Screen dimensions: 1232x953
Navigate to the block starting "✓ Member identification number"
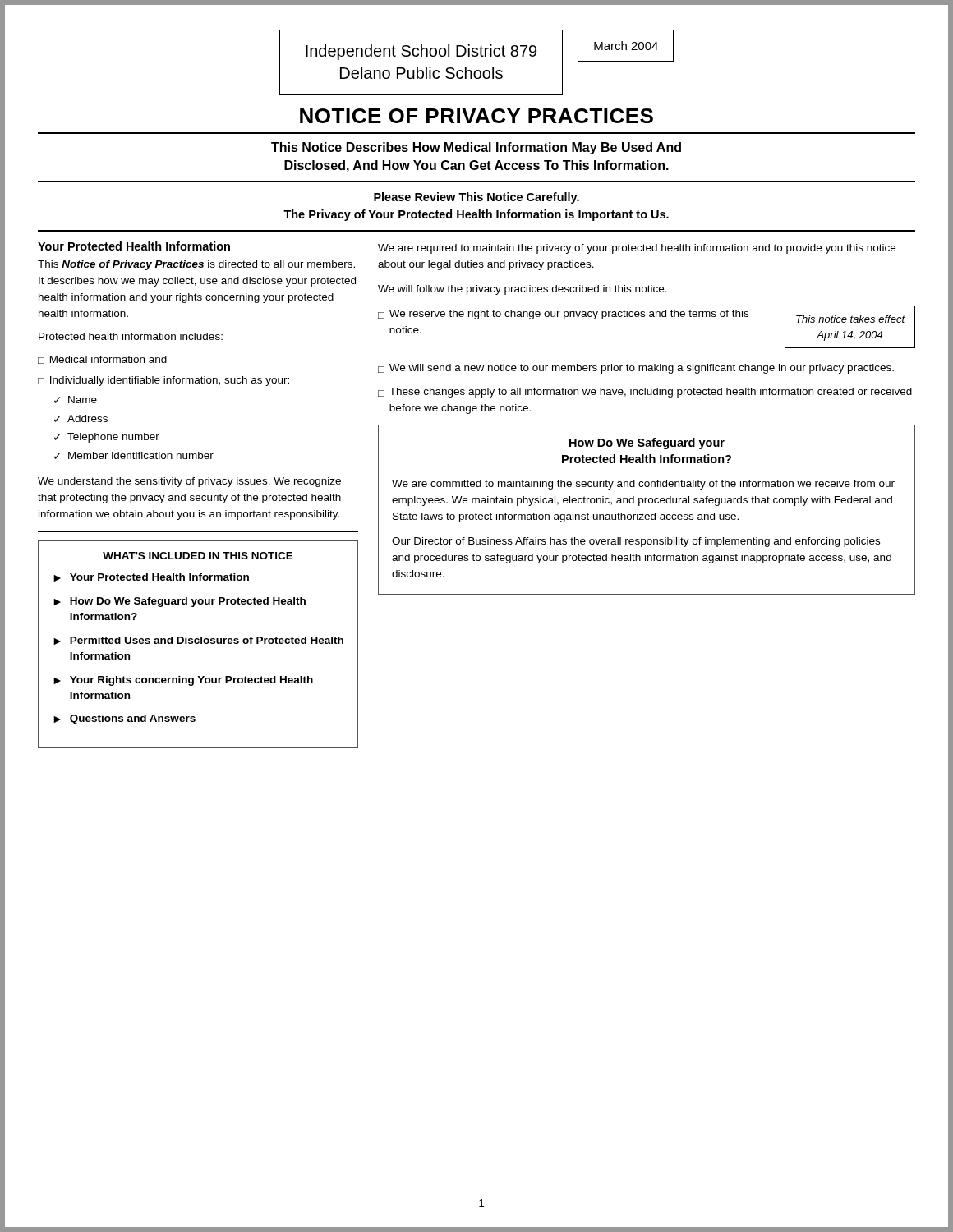pos(133,456)
